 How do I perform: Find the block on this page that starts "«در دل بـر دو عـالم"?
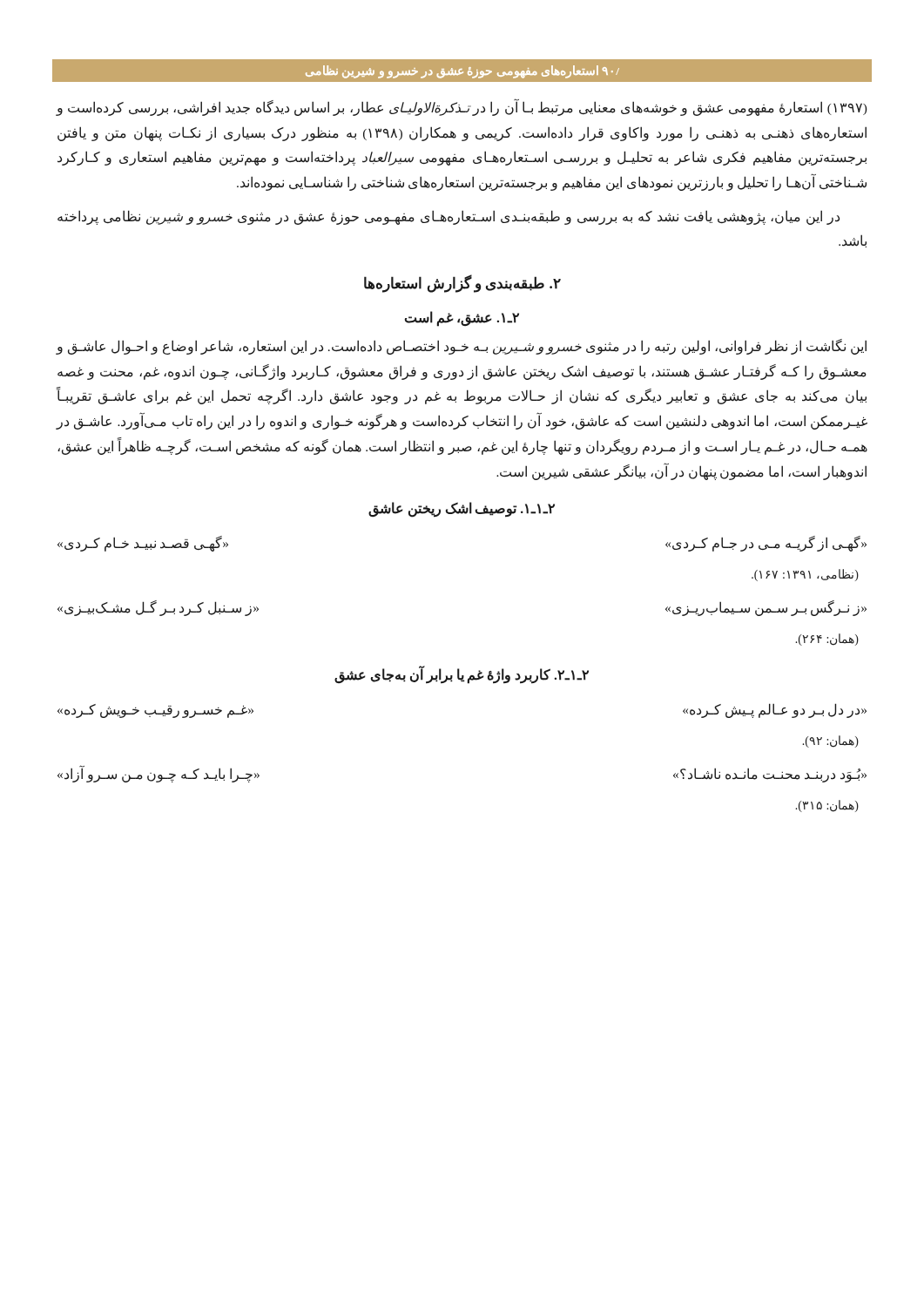pyautogui.click(x=782, y=711)
